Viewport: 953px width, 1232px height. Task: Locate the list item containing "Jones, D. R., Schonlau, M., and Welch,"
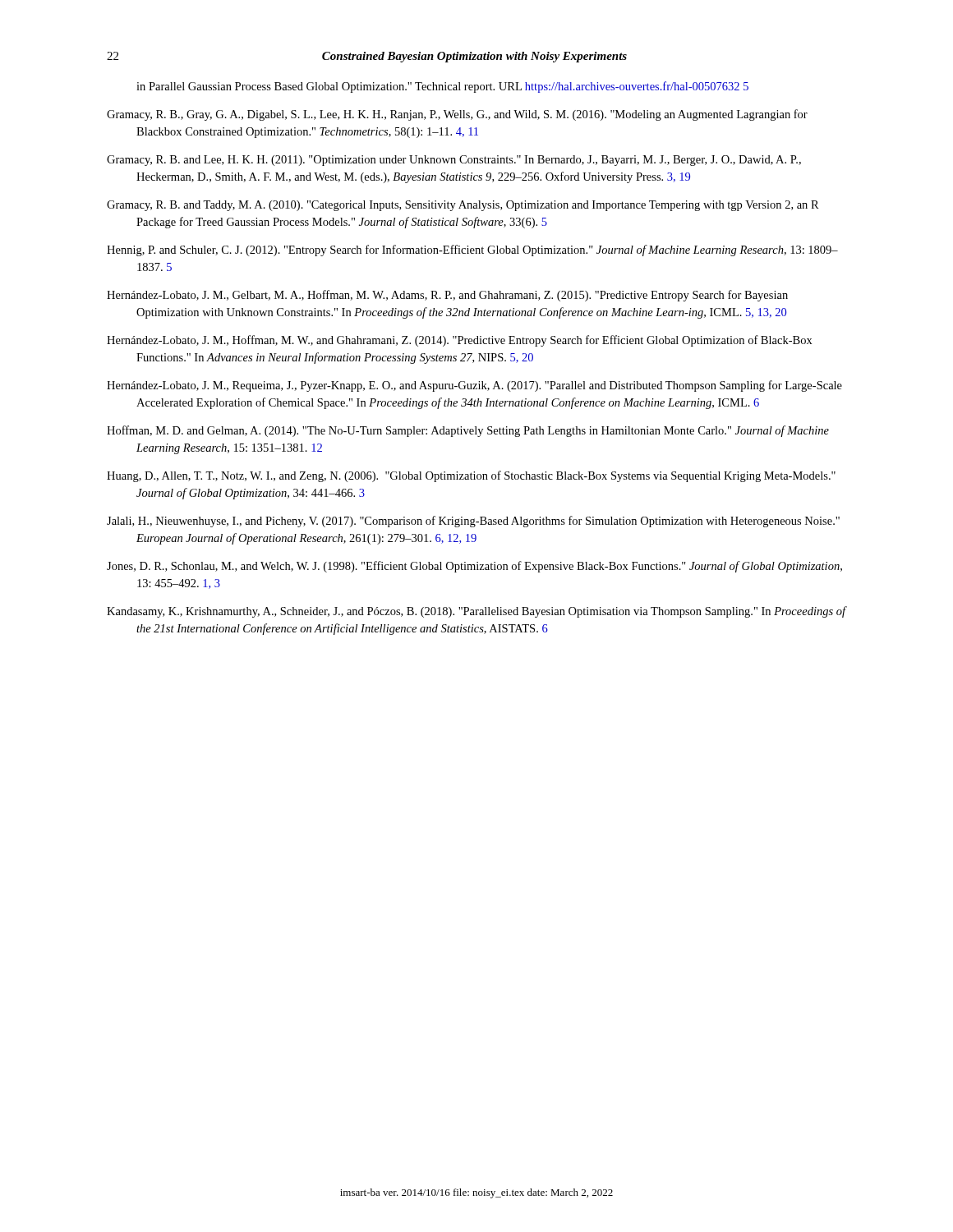click(475, 575)
